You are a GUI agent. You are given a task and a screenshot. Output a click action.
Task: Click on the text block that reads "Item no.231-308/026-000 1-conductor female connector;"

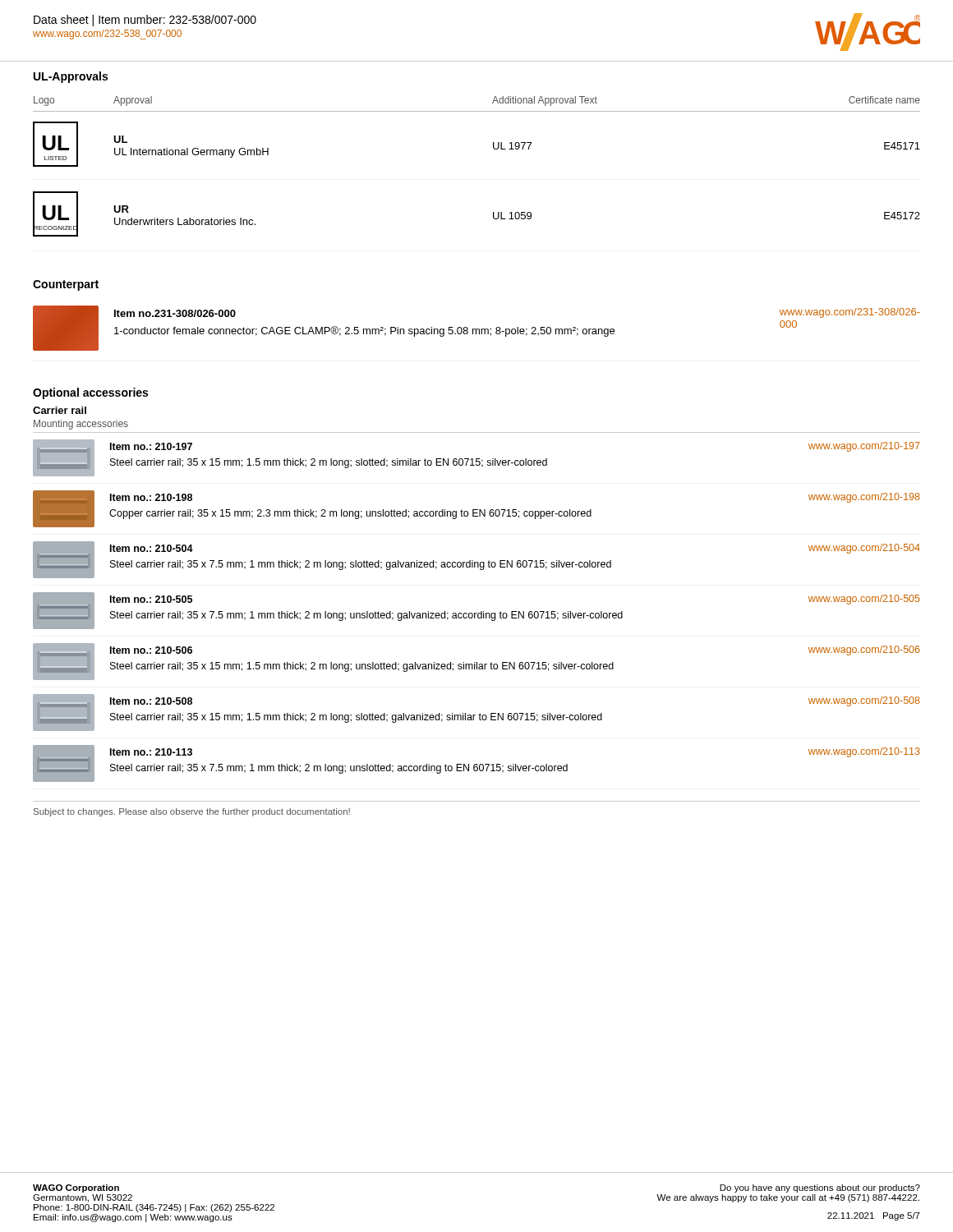point(438,323)
